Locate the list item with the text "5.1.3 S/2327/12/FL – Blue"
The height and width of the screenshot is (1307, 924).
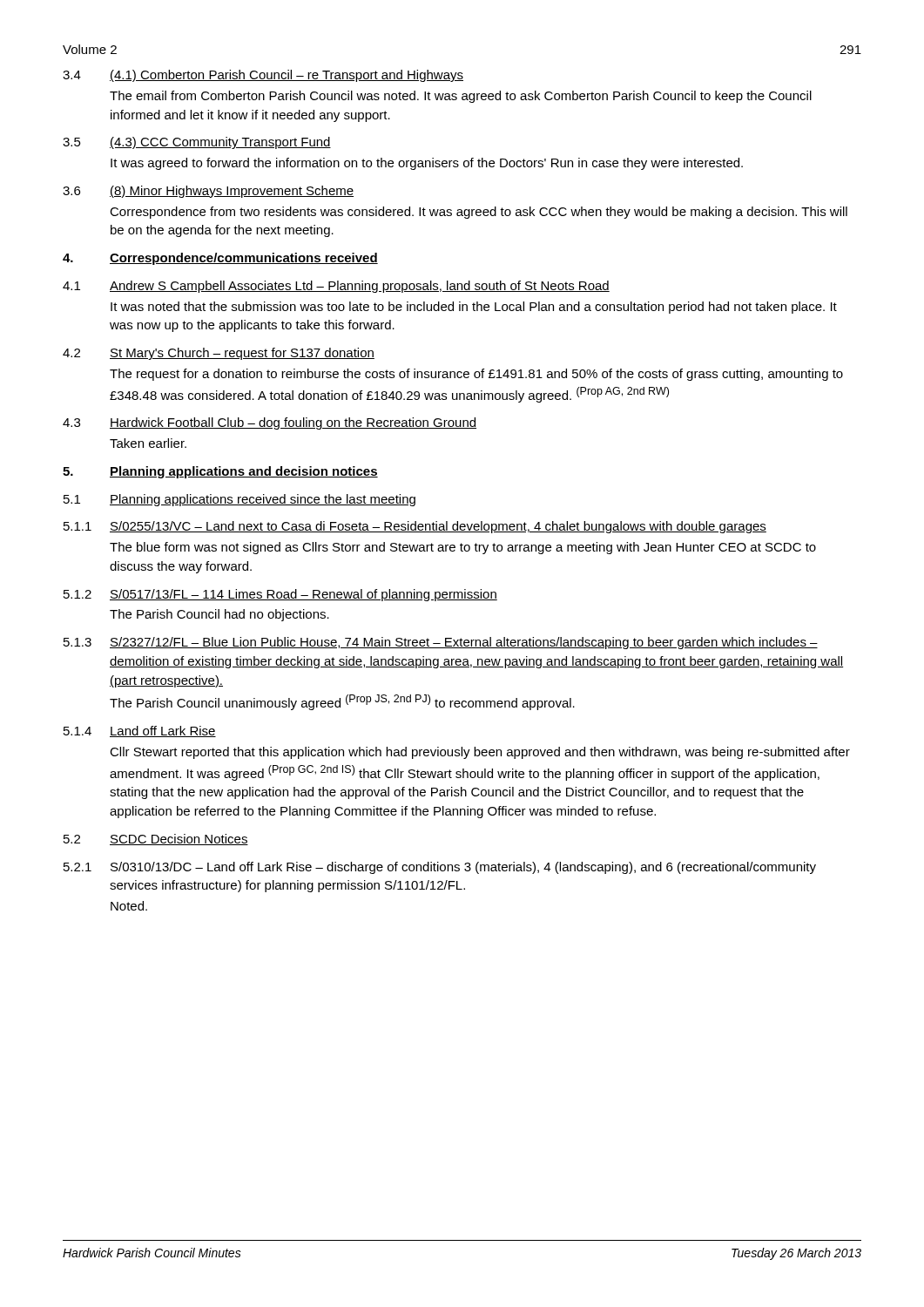point(462,673)
